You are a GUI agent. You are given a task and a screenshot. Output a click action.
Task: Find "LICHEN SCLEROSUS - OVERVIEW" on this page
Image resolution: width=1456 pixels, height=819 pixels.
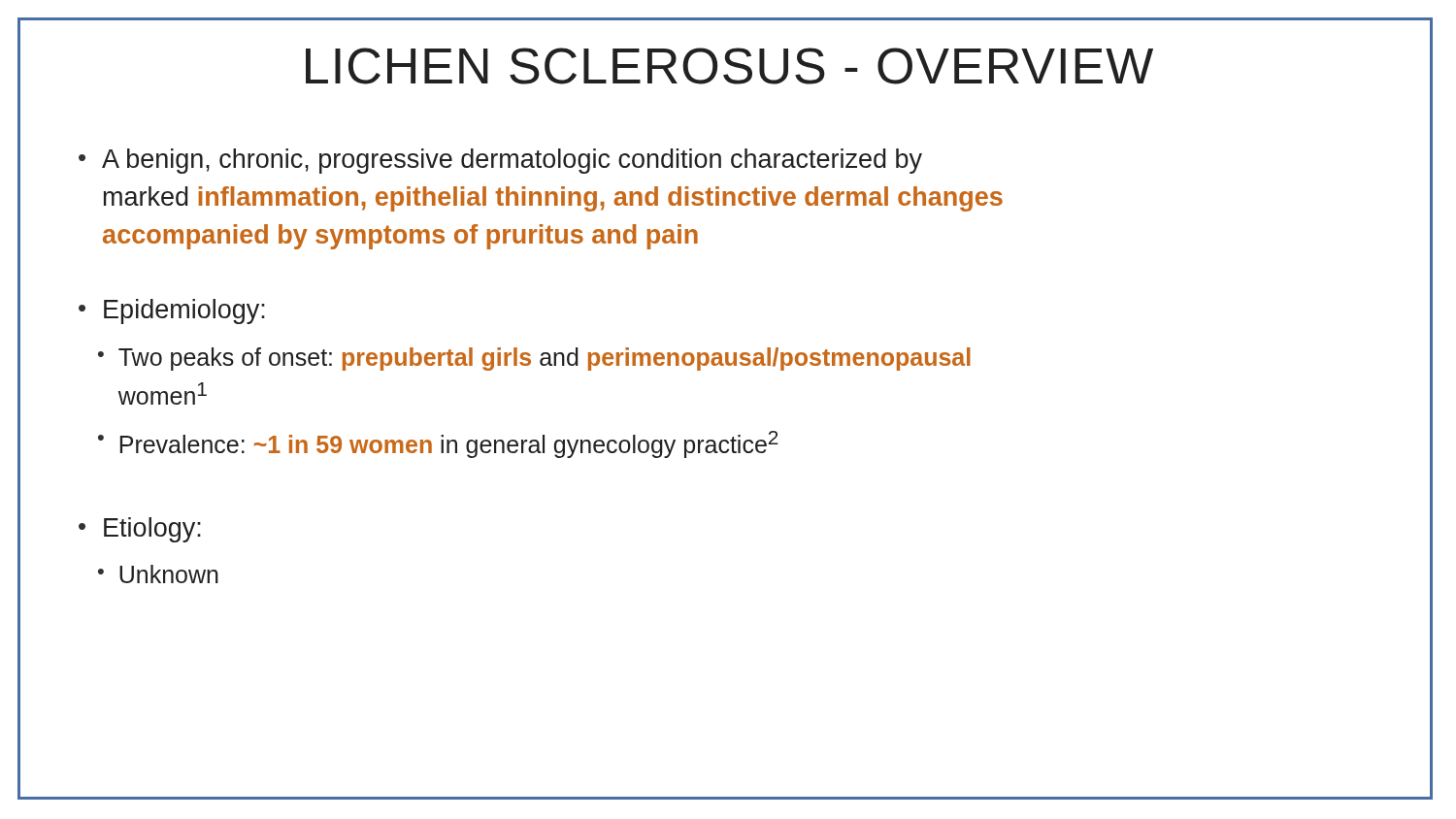728,66
